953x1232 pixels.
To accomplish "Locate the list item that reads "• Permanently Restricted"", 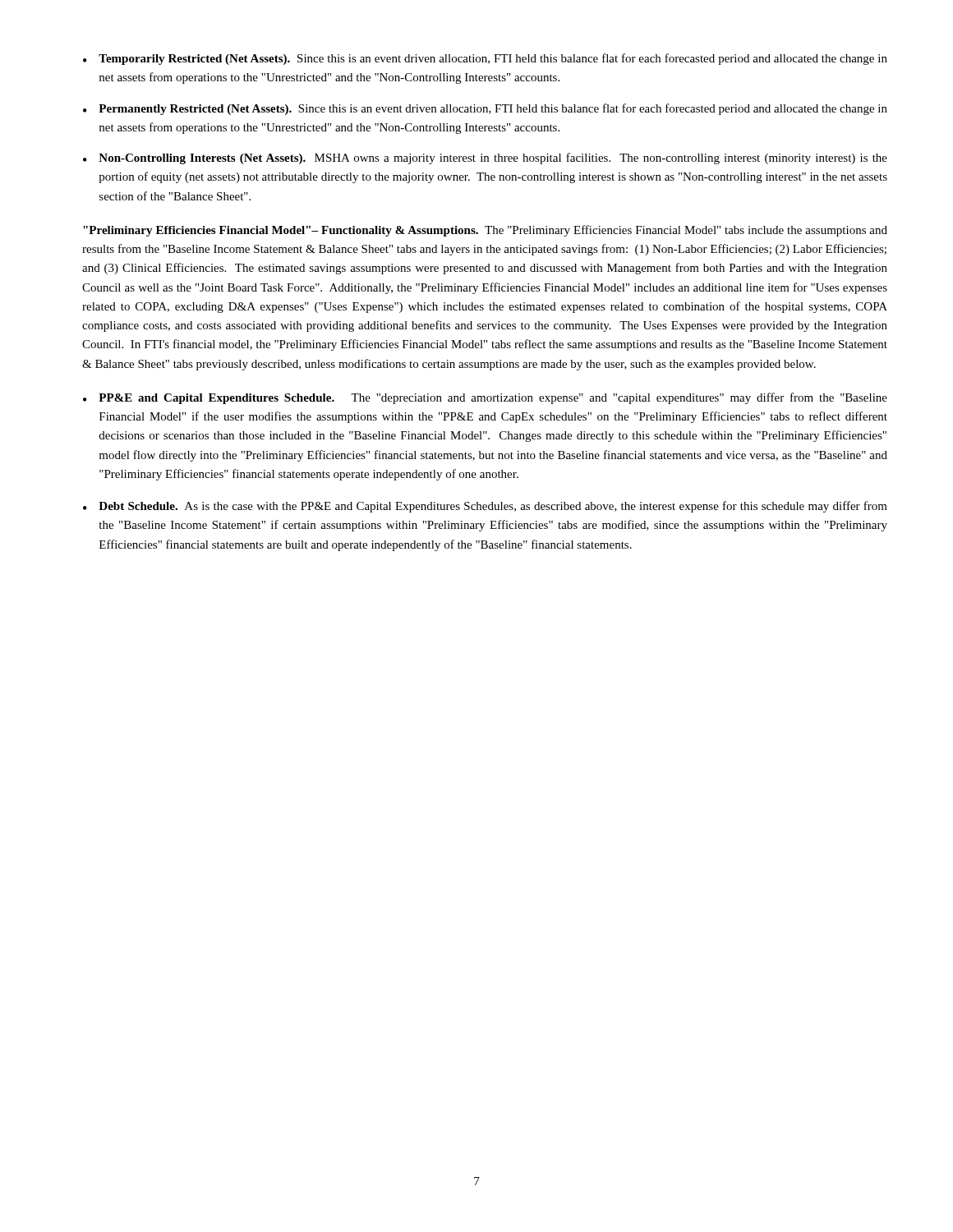I will coord(485,118).
